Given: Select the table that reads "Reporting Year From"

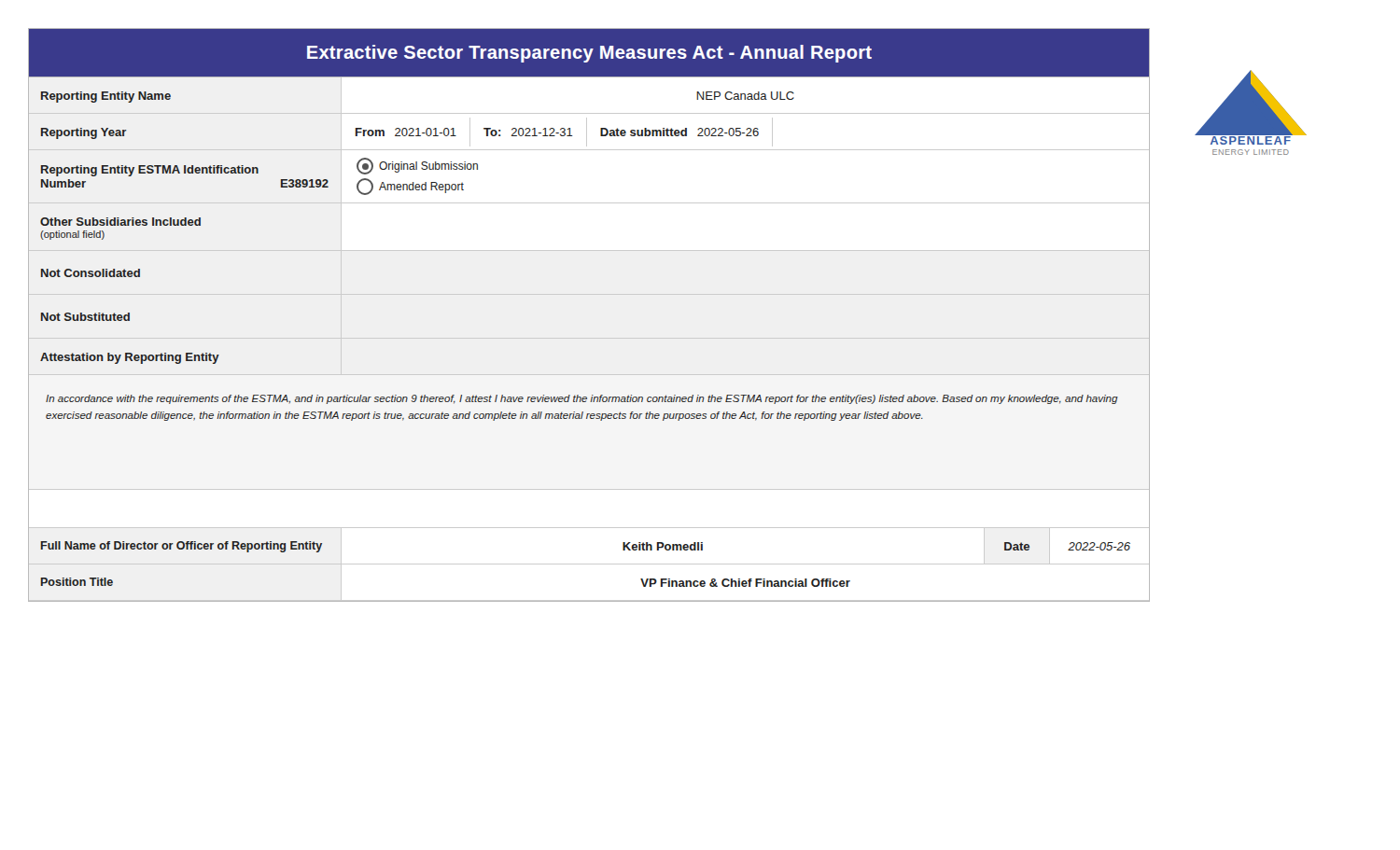Looking at the screenshot, I should coord(589,132).
